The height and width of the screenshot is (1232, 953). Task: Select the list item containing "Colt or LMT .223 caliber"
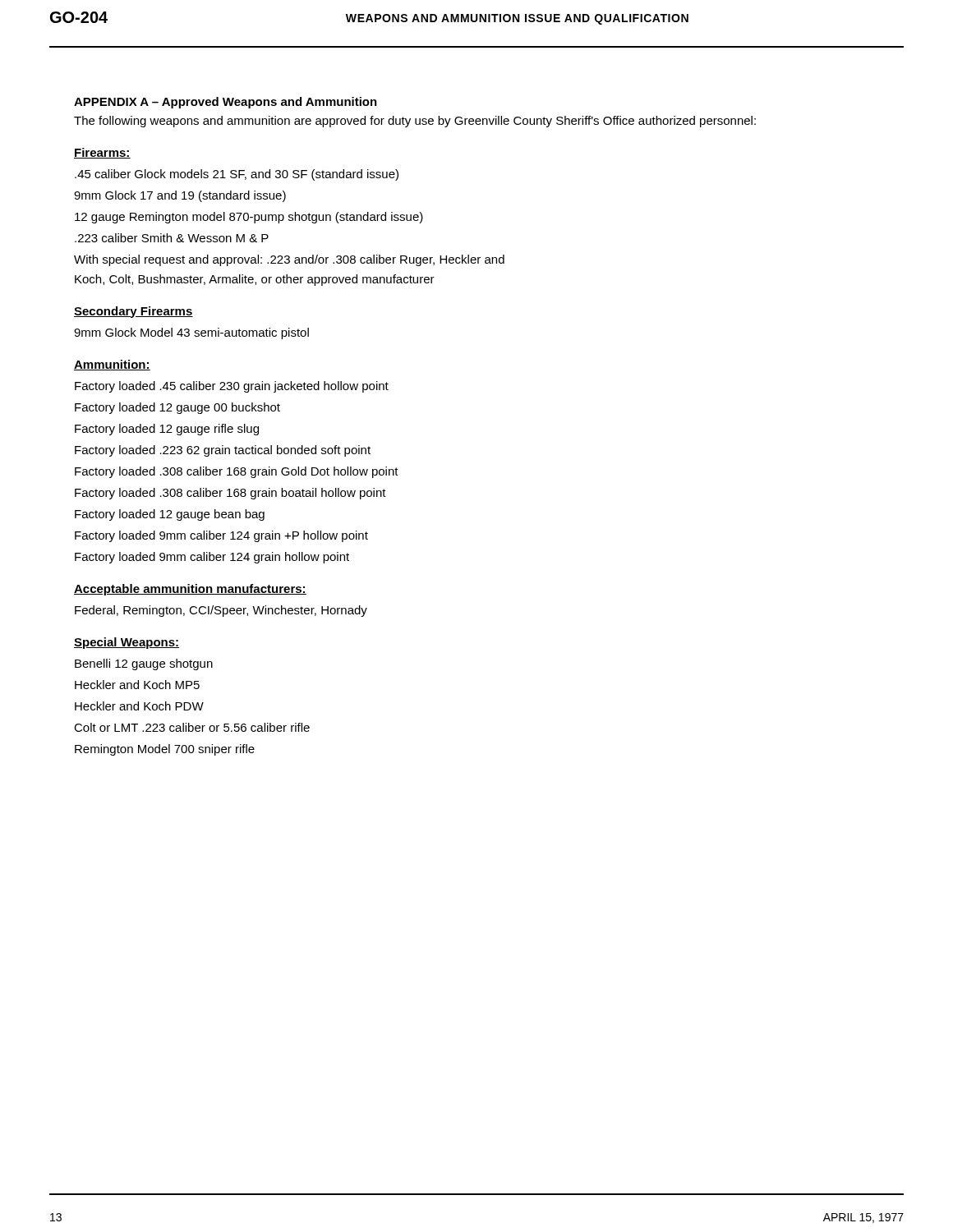tap(192, 727)
